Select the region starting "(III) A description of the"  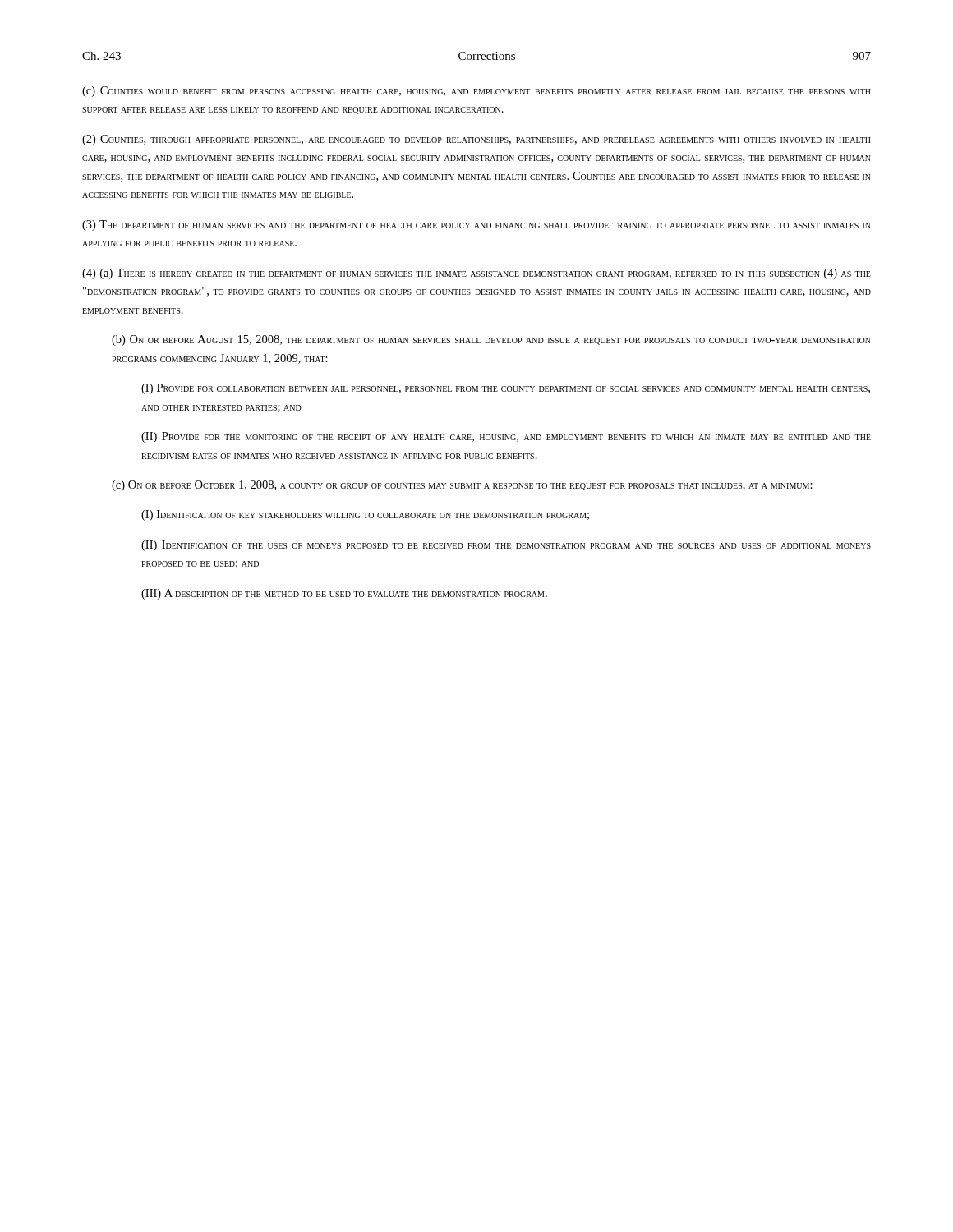coord(506,593)
